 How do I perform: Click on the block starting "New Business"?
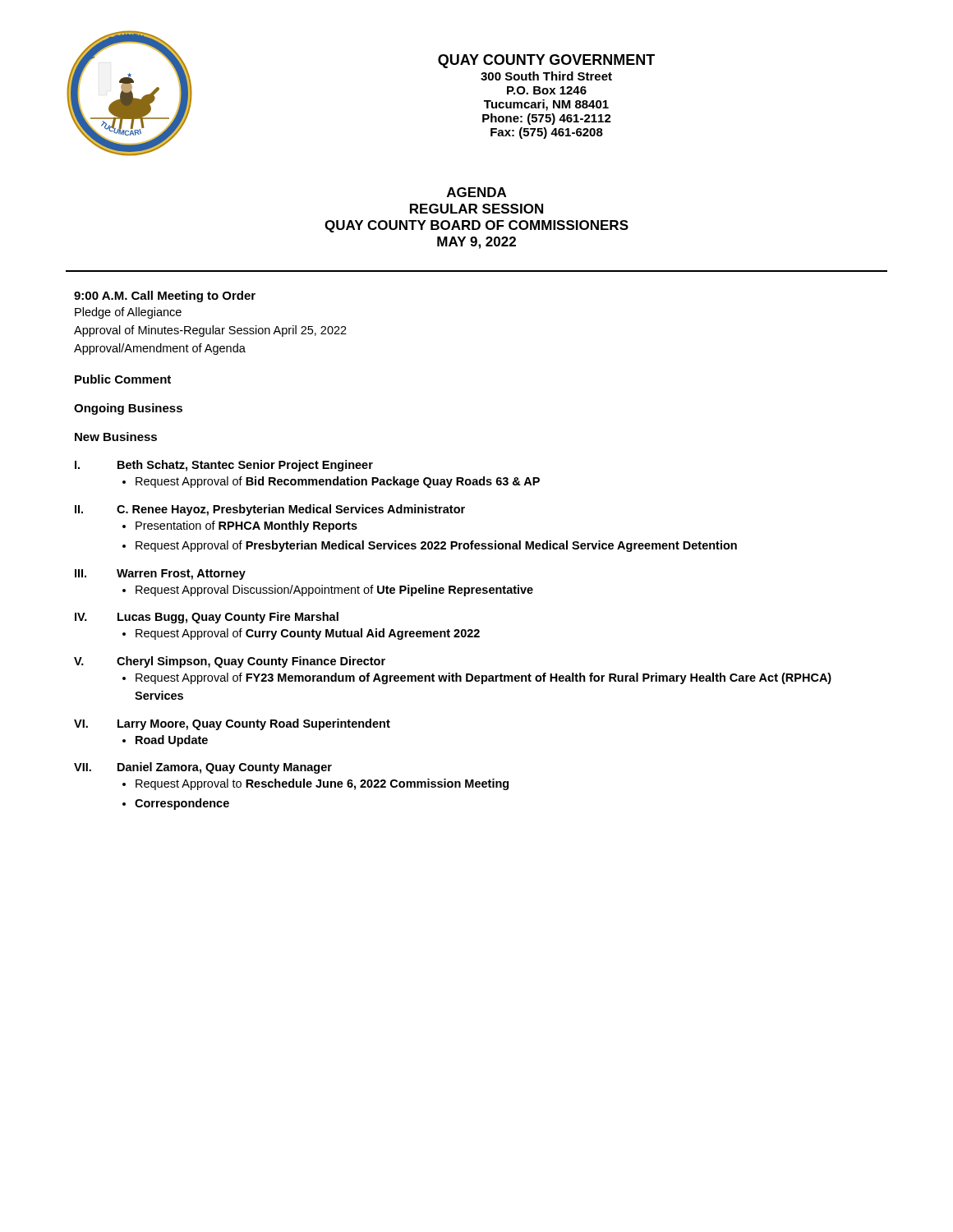click(x=116, y=437)
